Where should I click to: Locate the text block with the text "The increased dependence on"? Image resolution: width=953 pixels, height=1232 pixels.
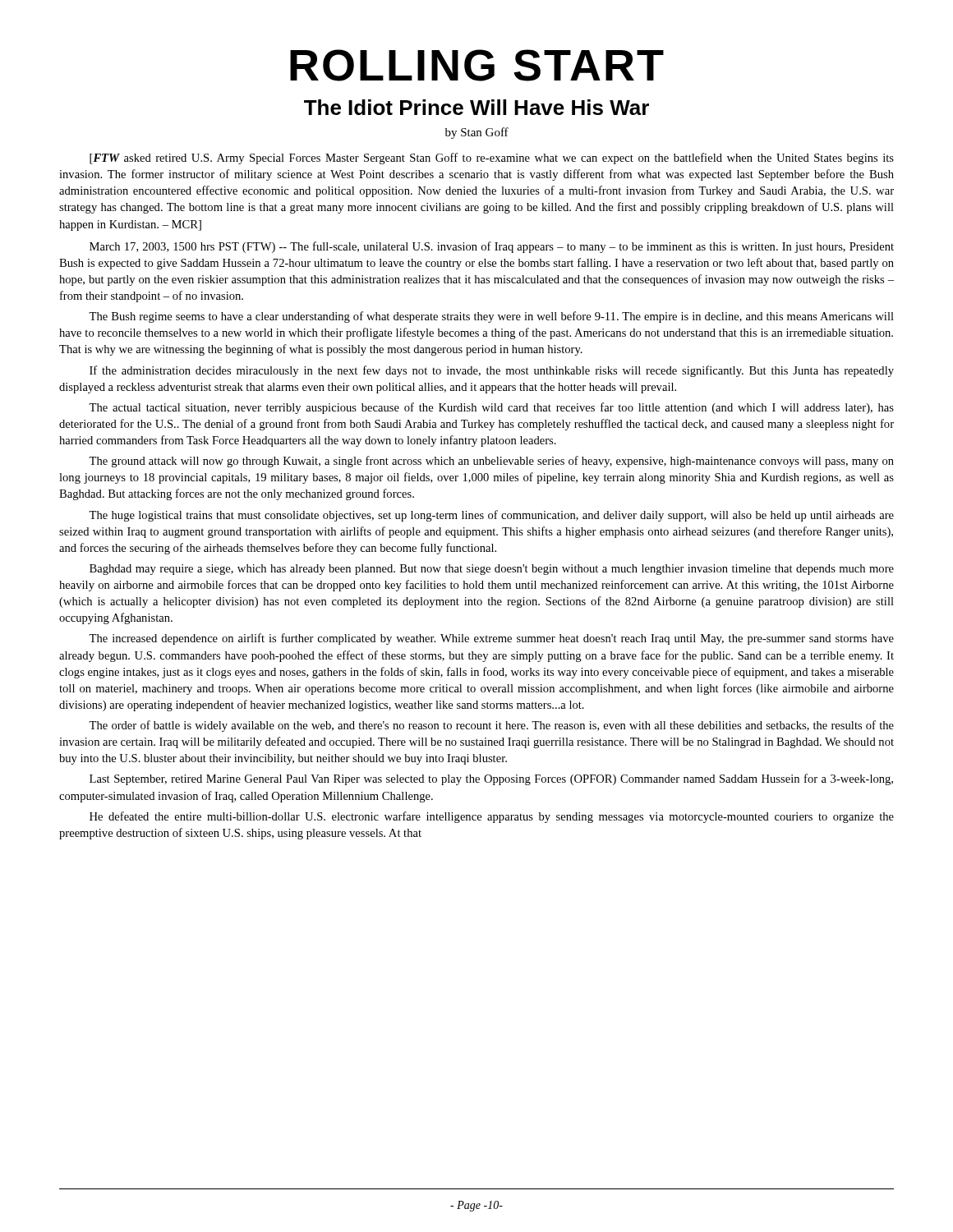click(476, 672)
